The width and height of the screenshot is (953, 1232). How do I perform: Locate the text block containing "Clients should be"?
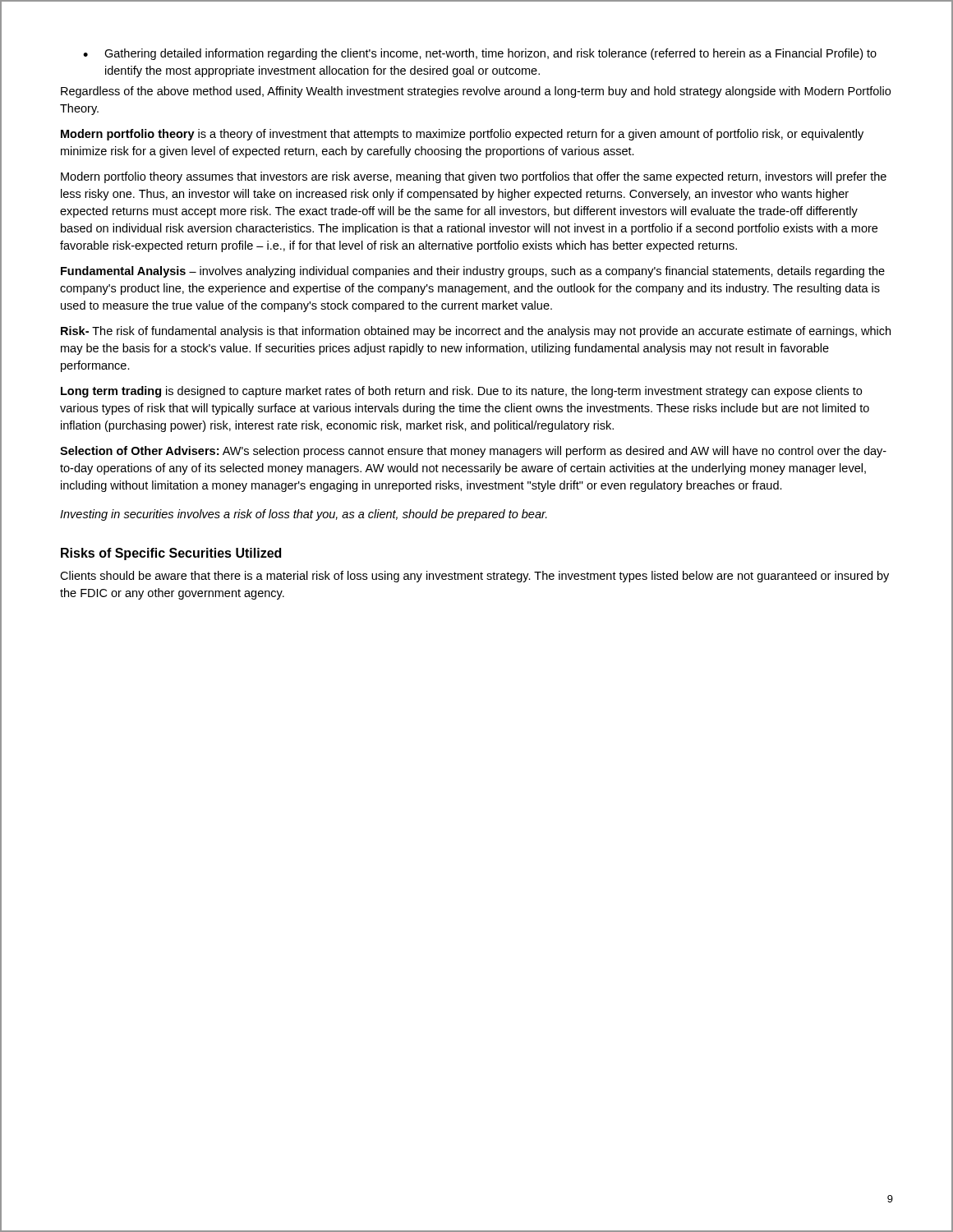[x=475, y=585]
